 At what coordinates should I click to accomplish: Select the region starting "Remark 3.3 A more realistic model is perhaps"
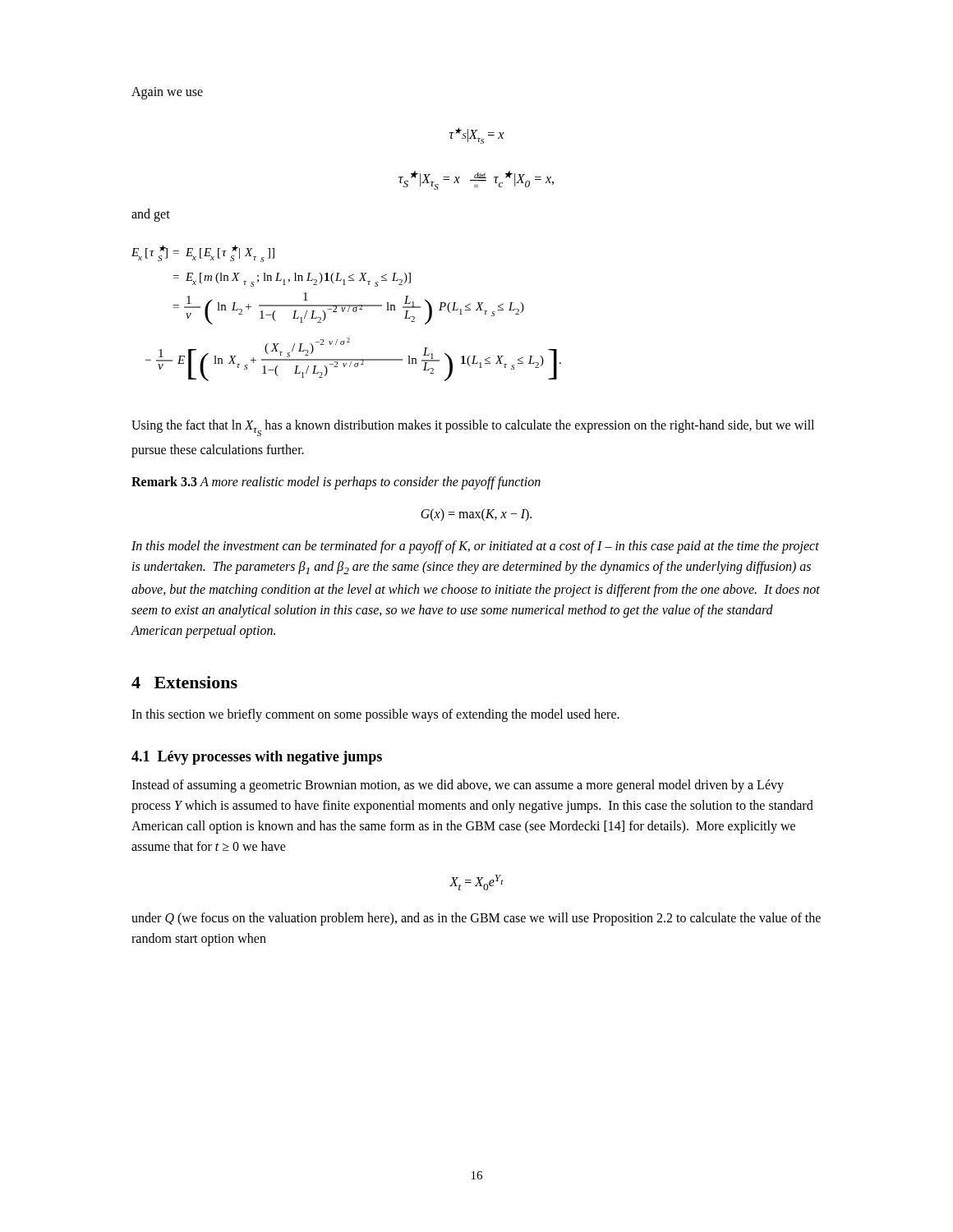[x=336, y=481]
